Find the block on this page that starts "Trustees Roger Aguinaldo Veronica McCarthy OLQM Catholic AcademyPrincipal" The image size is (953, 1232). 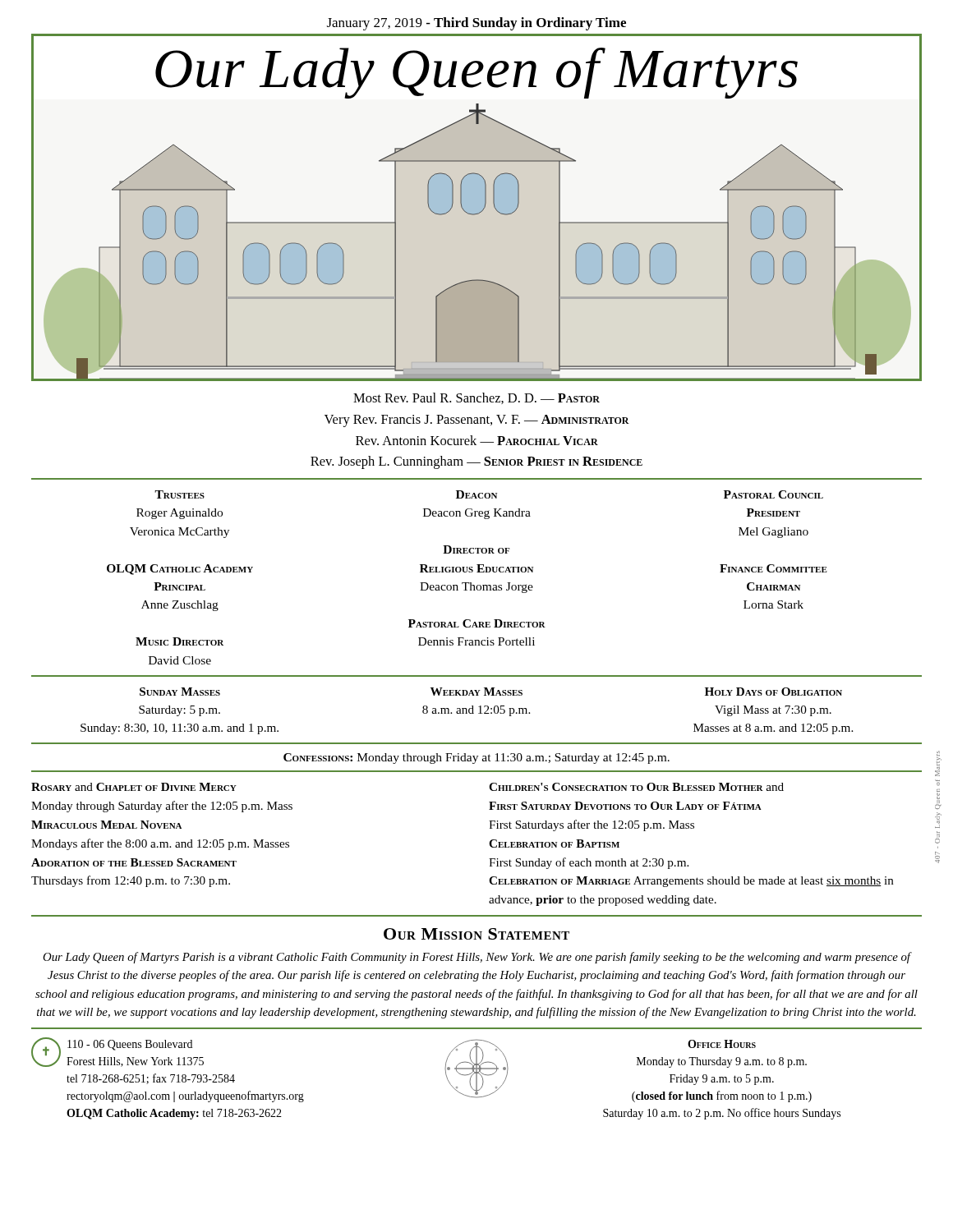(x=180, y=576)
